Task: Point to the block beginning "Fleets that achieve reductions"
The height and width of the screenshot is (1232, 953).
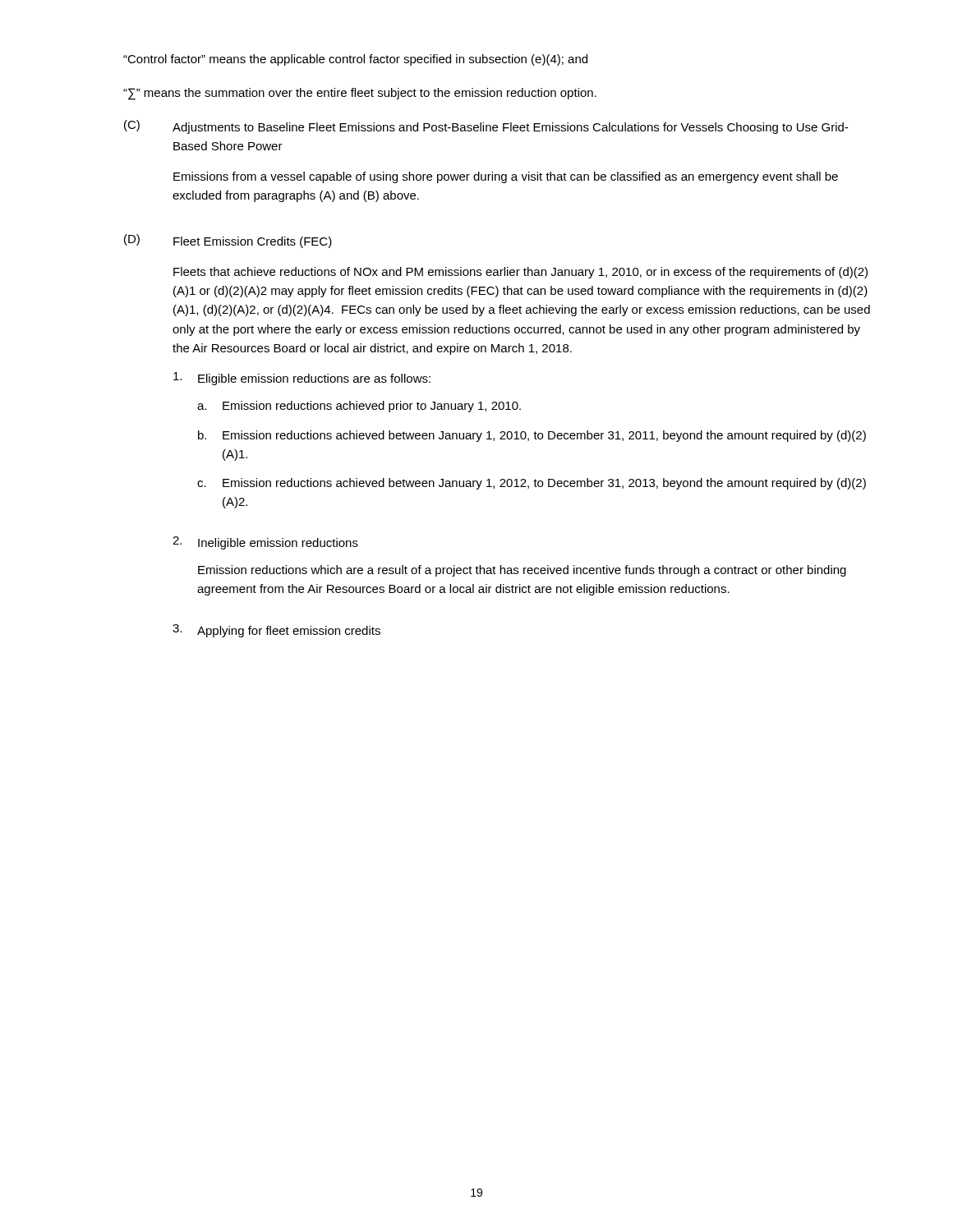Action: click(521, 309)
